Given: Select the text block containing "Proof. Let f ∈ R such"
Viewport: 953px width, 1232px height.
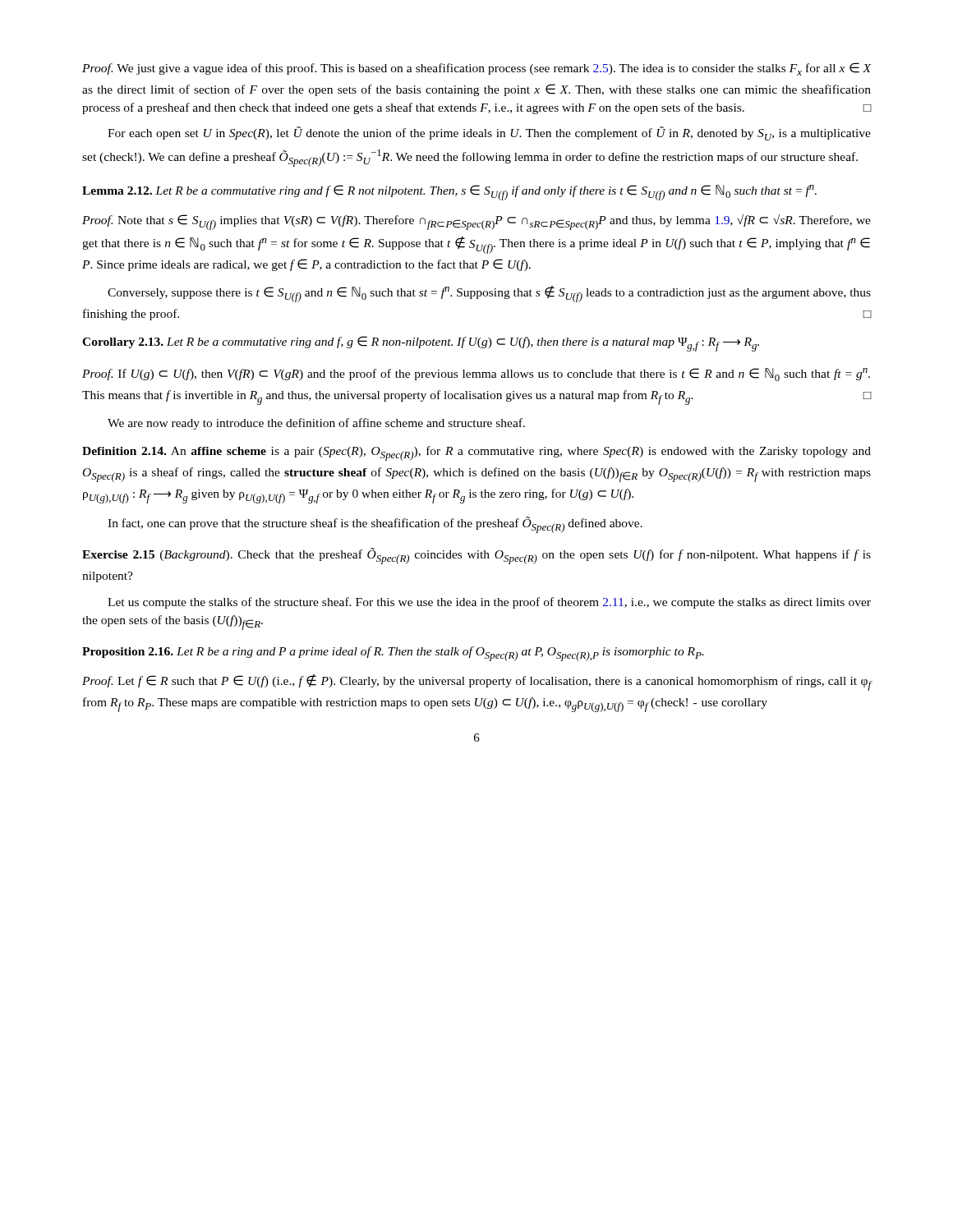Looking at the screenshot, I should 476,693.
